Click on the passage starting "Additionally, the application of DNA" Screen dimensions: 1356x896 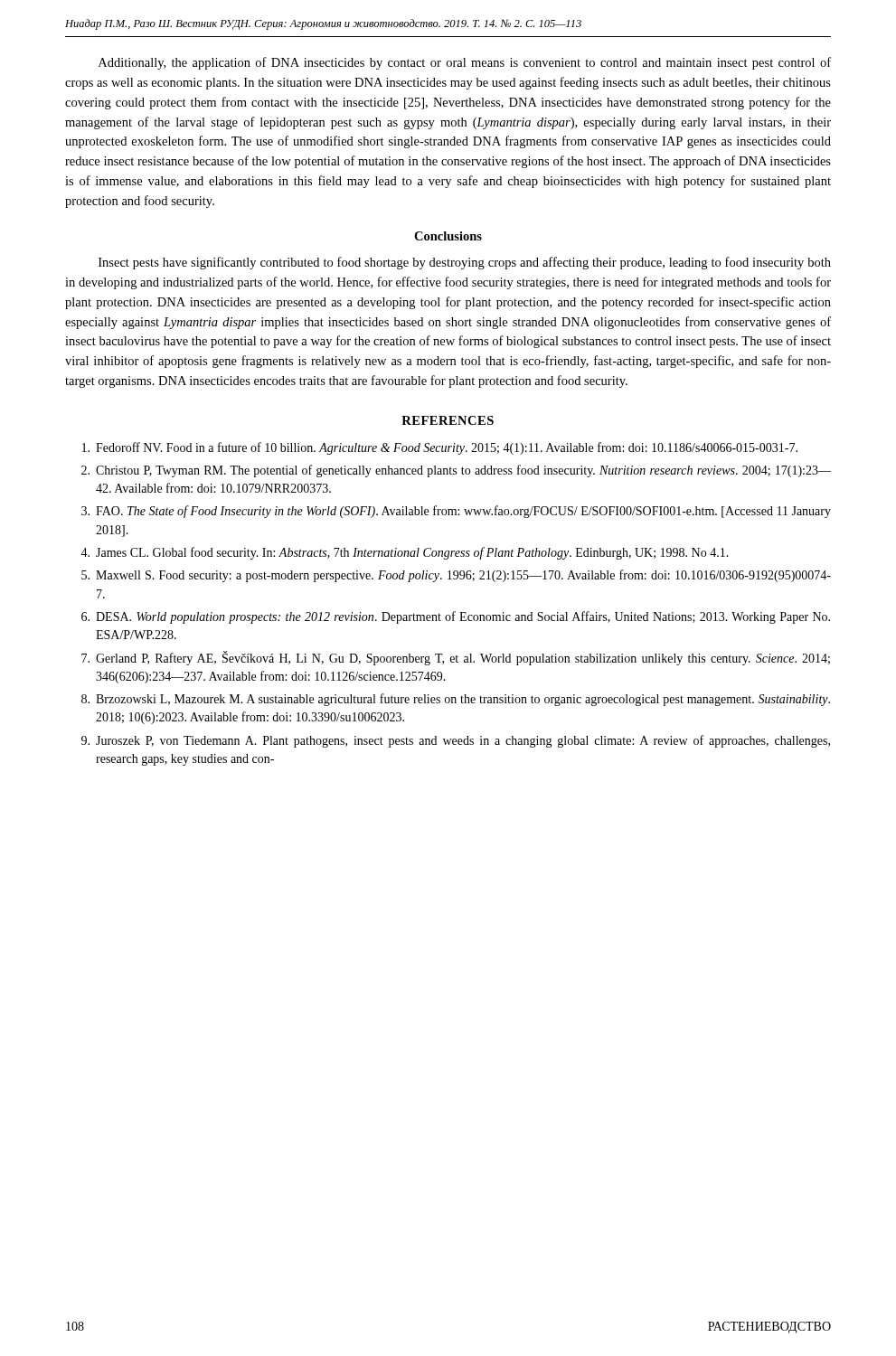tap(448, 131)
